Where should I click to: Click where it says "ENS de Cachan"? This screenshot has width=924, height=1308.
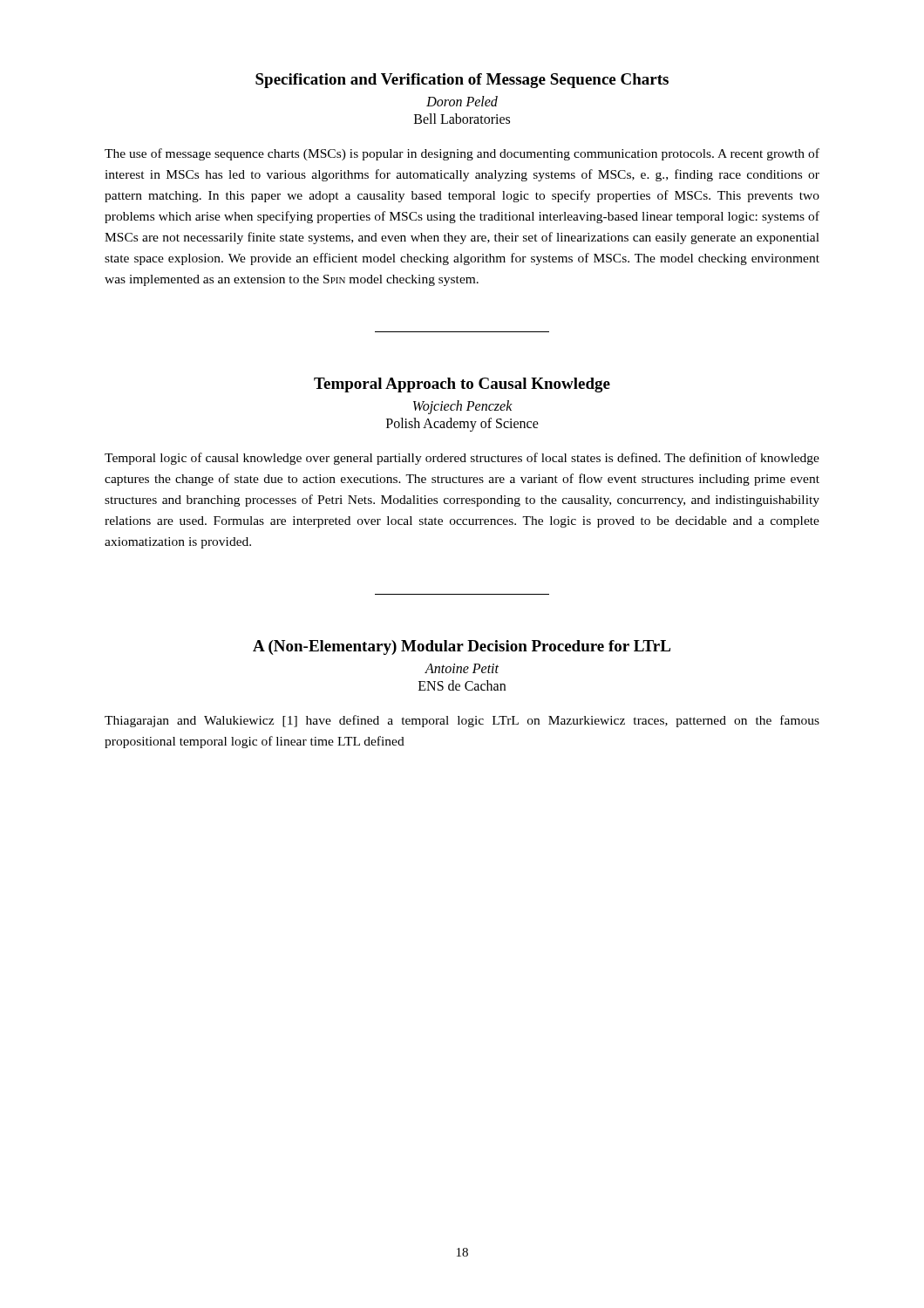(x=462, y=686)
